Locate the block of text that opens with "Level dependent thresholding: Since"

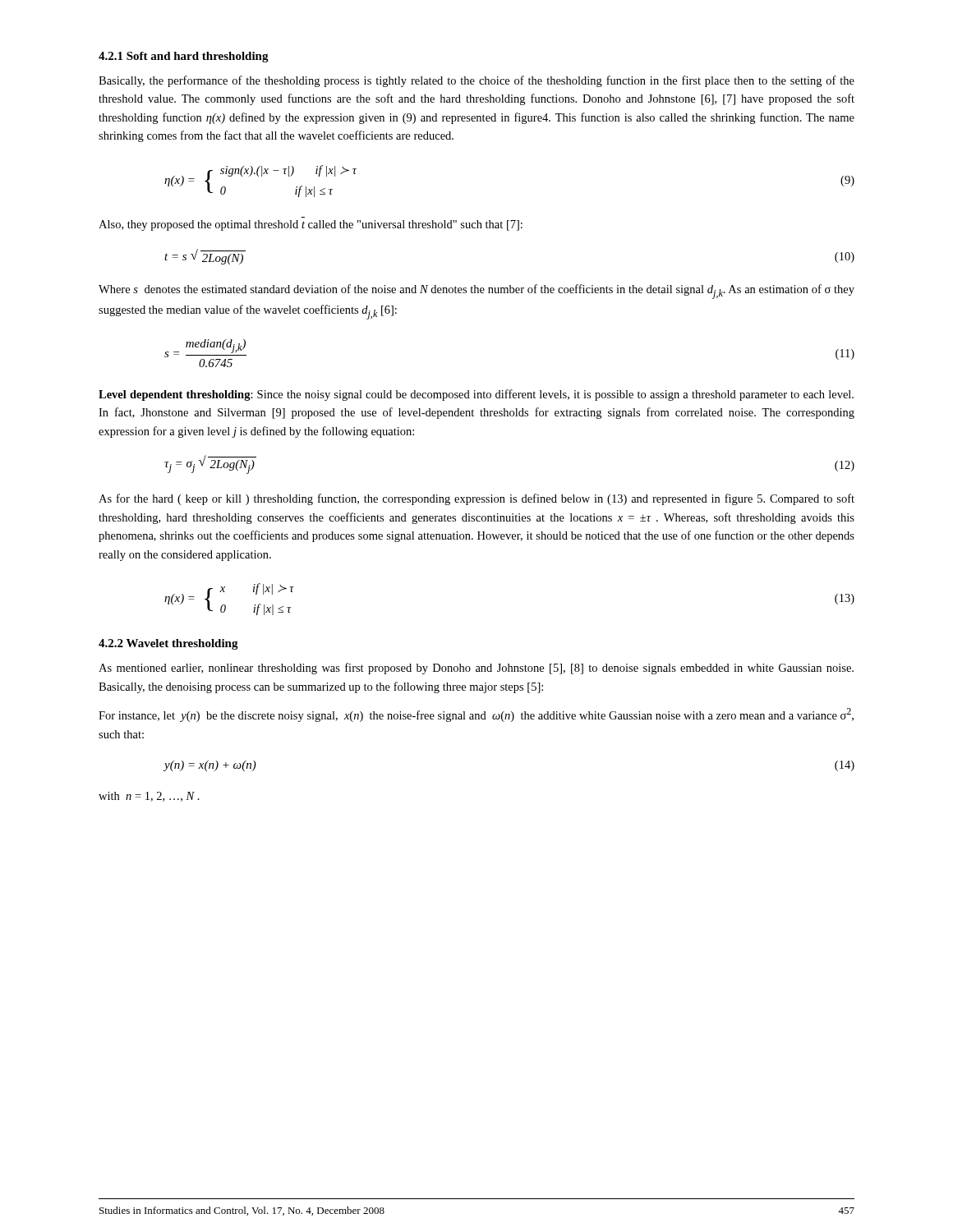pyautogui.click(x=476, y=413)
